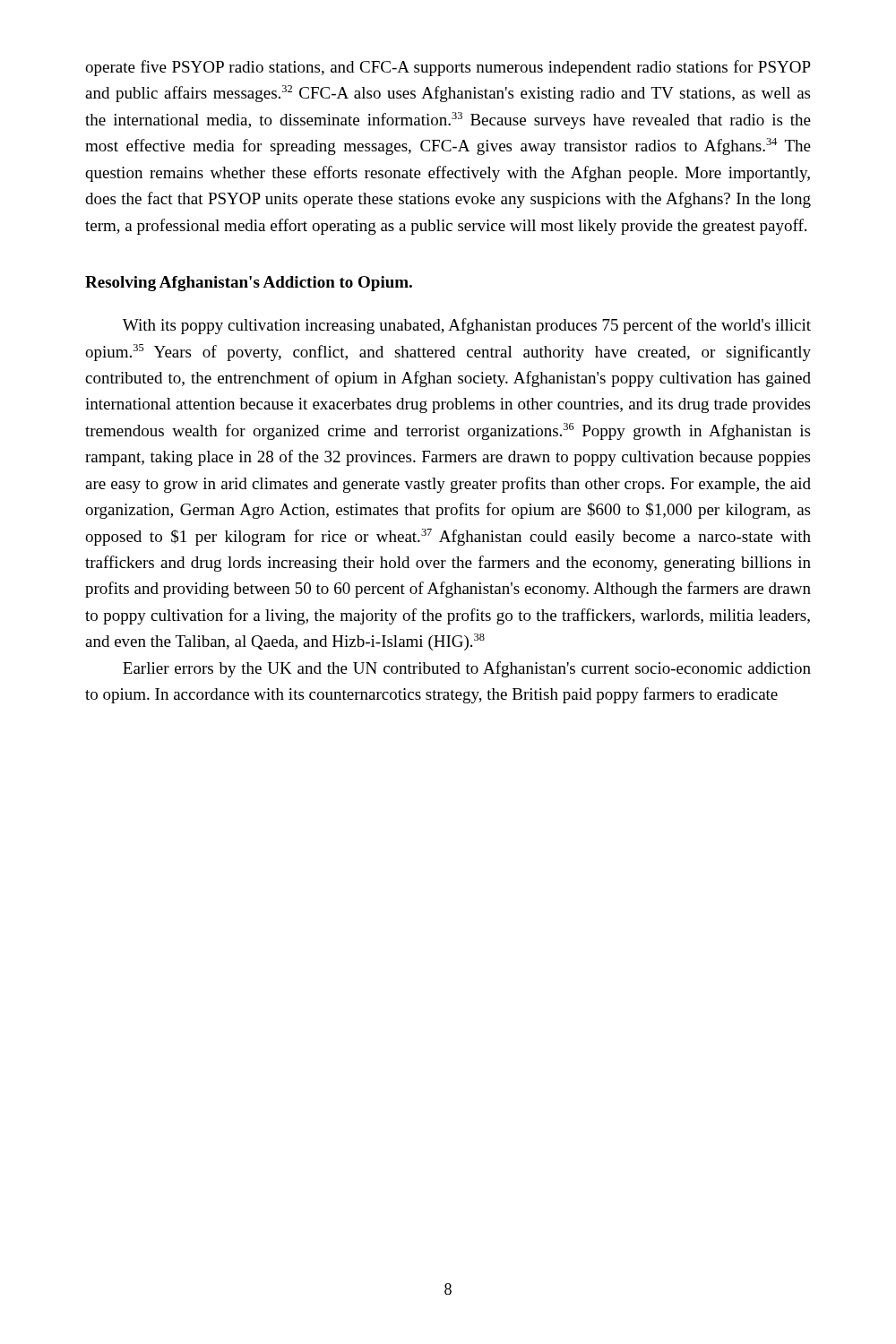Navigate to the passage starting "operate five PSYOP radio stations, and CFC-A"
This screenshot has height=1344, width=896.
[448, 146]
